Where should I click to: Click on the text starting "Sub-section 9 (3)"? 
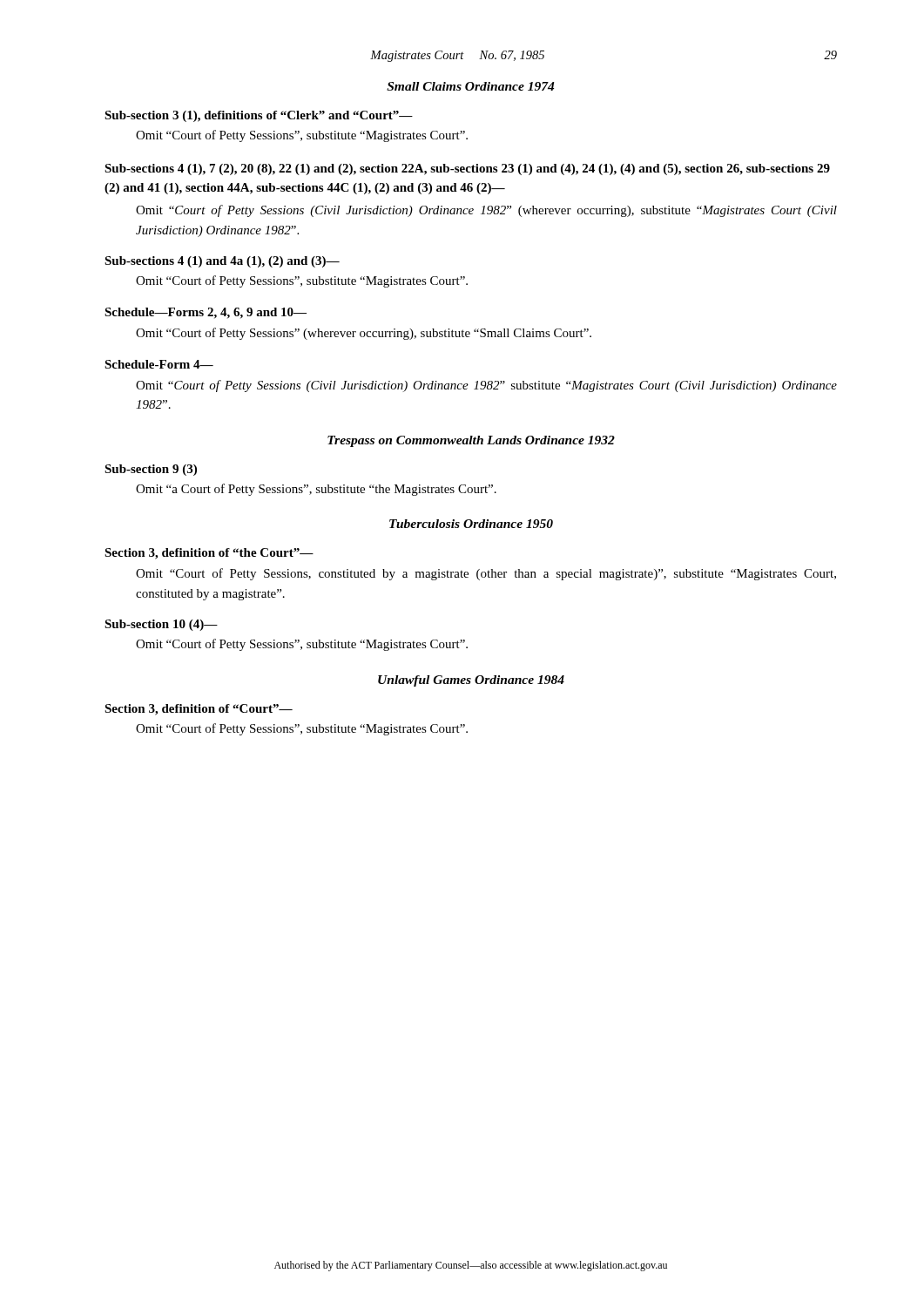151,468
